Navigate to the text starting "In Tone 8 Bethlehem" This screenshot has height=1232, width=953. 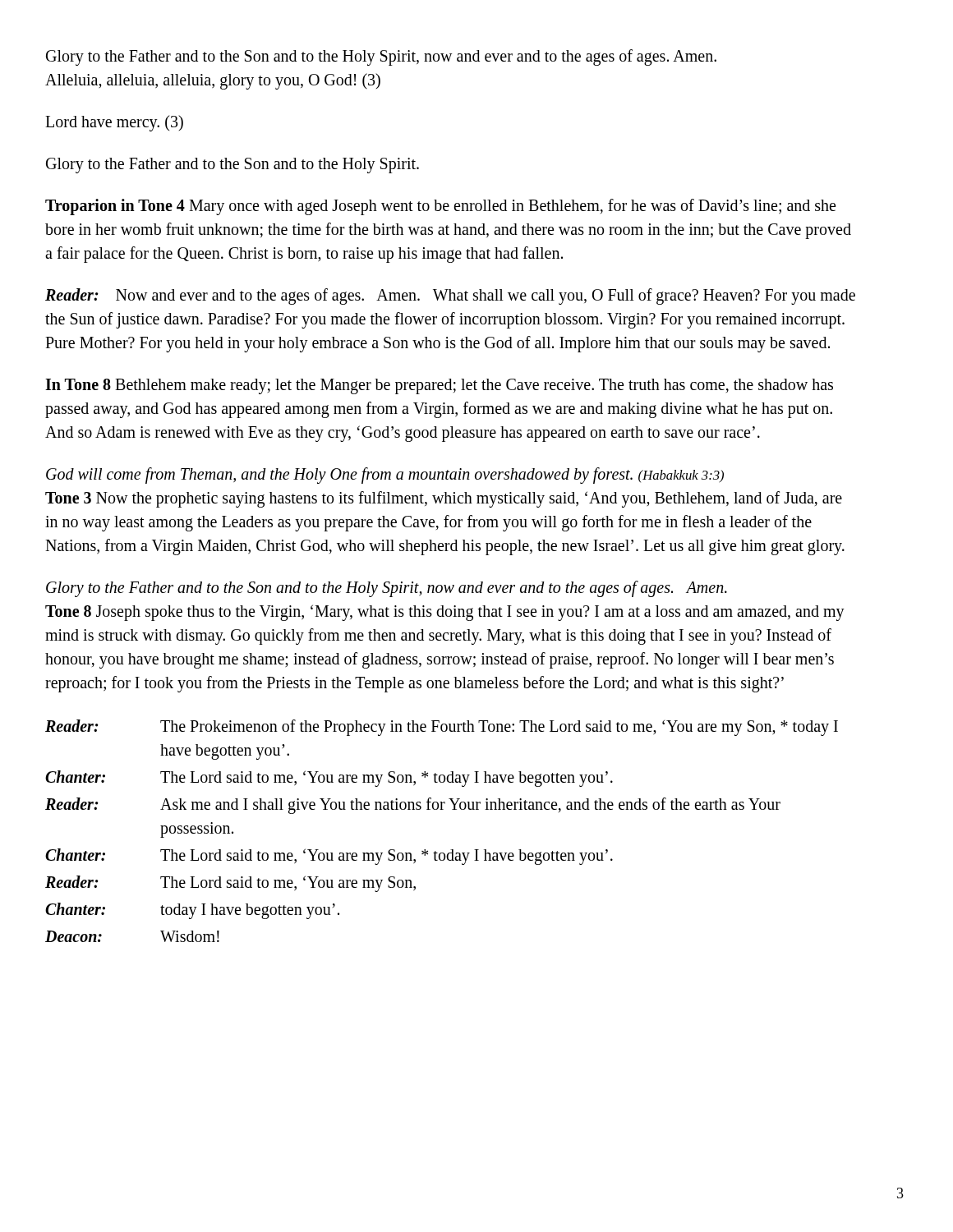coord(439,408)
